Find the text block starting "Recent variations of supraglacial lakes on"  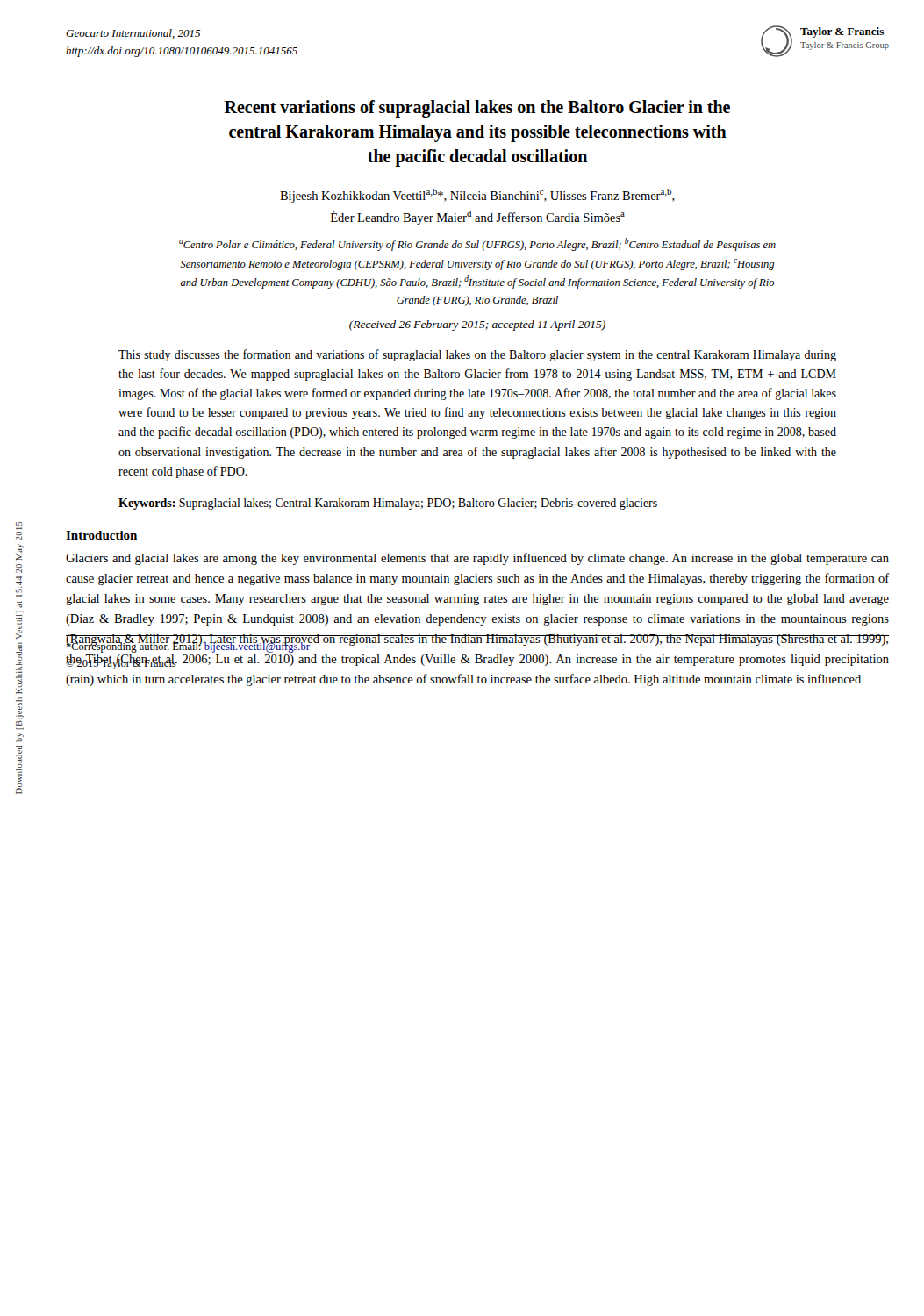[x=477, y=132]
